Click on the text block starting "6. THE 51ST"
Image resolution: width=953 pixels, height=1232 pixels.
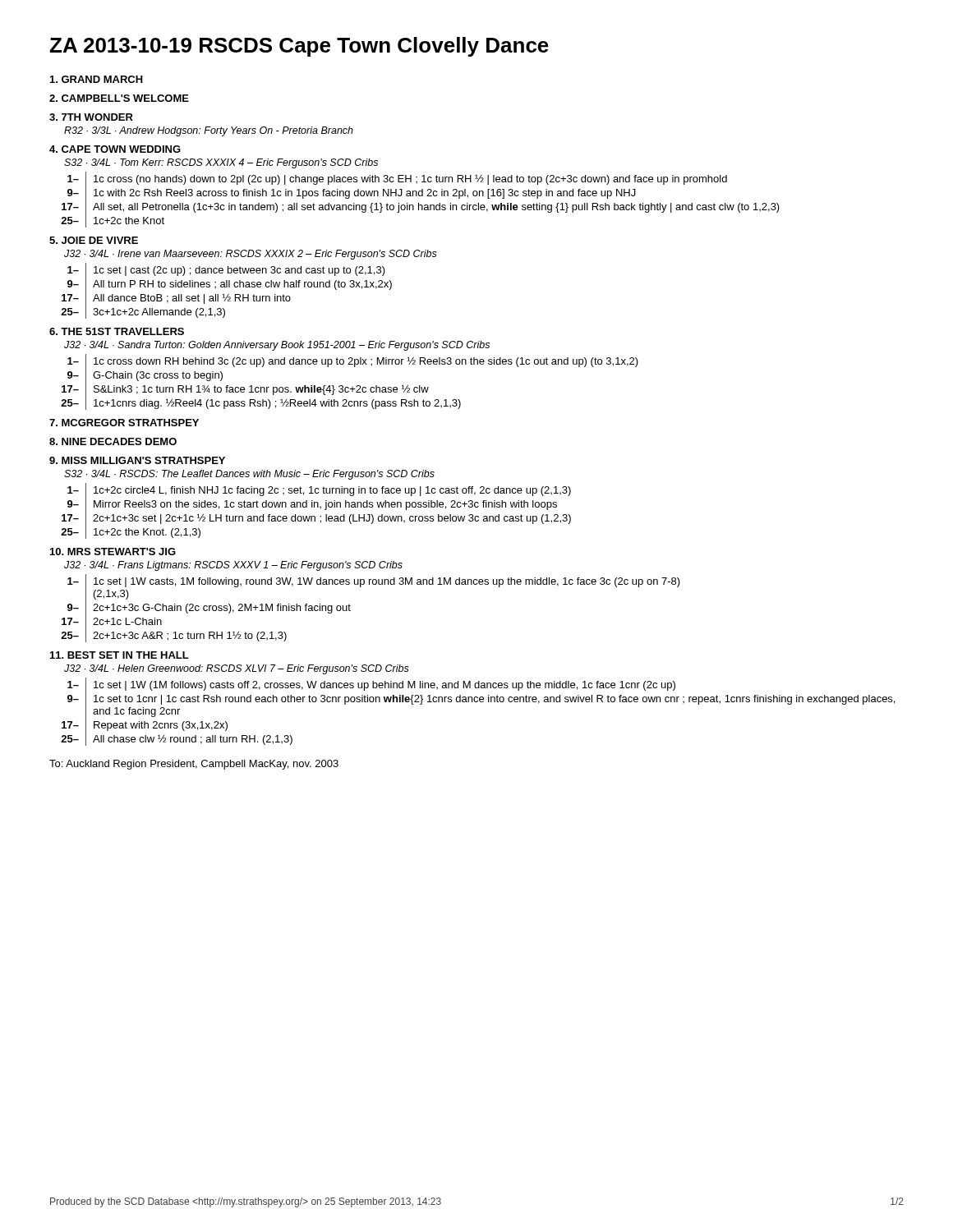tap(476, 331)
